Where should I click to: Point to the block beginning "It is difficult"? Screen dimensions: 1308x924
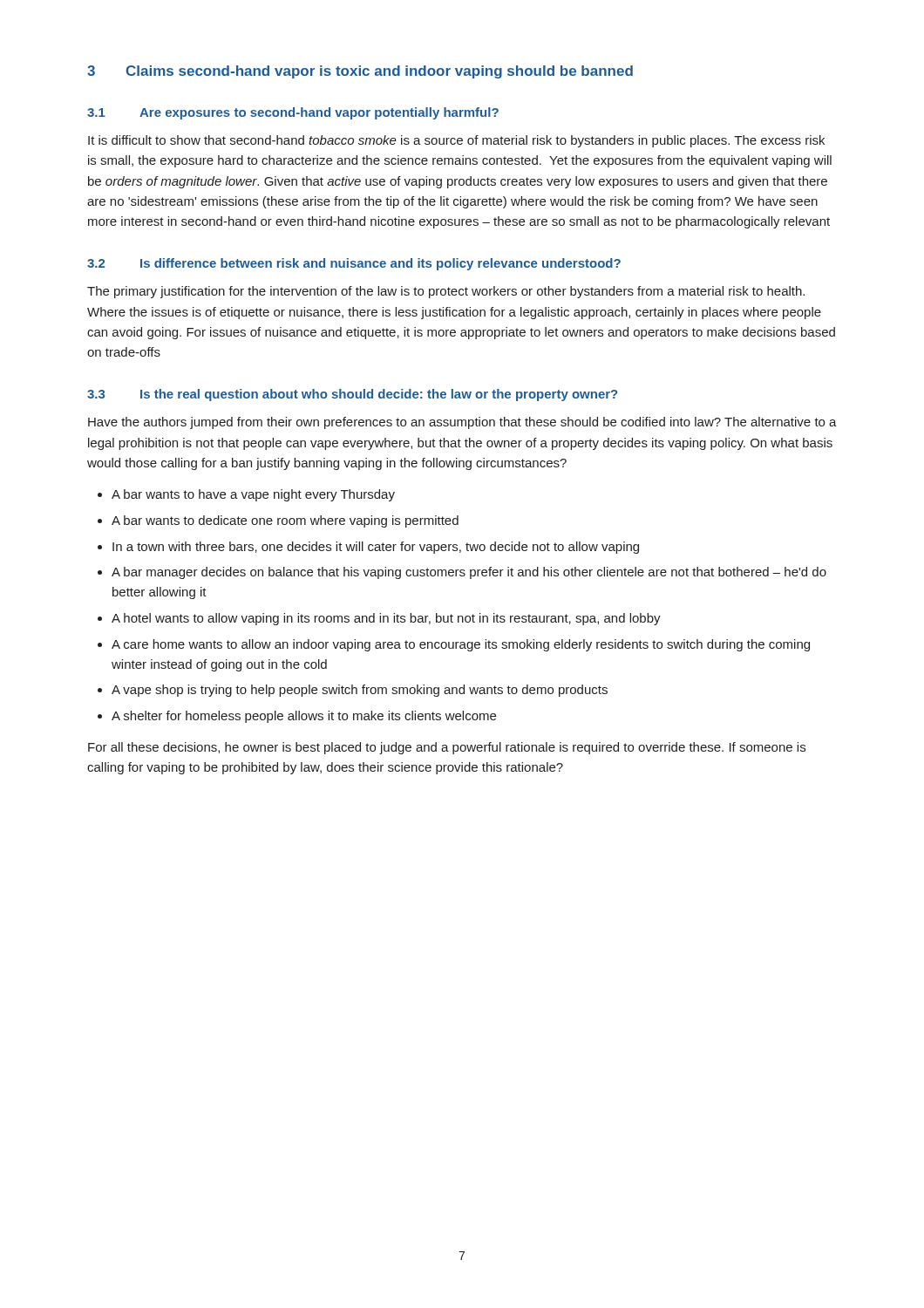[x=462, y=181]
